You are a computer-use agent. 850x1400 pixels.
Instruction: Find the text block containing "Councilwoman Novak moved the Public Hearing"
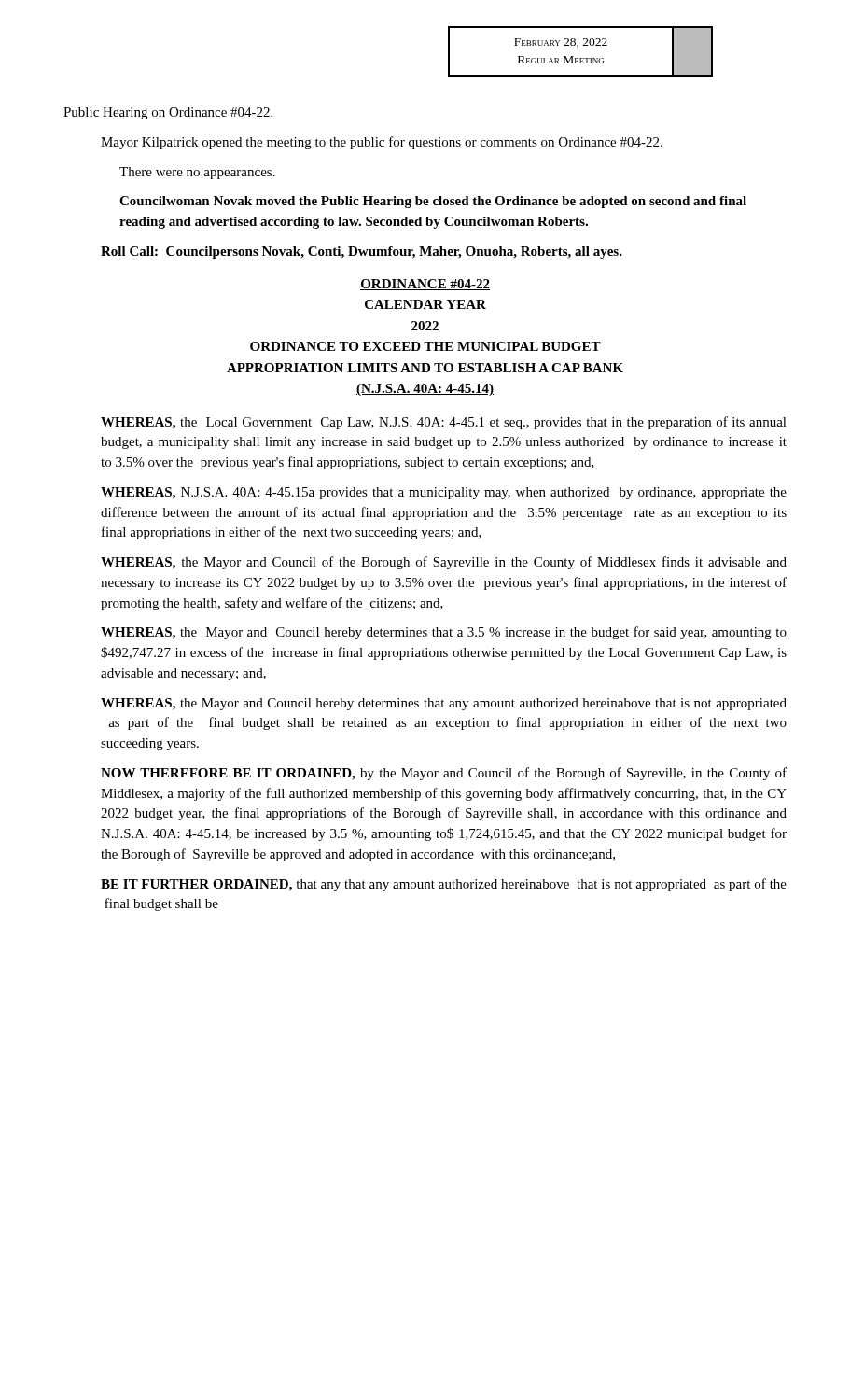coord(433,211)
